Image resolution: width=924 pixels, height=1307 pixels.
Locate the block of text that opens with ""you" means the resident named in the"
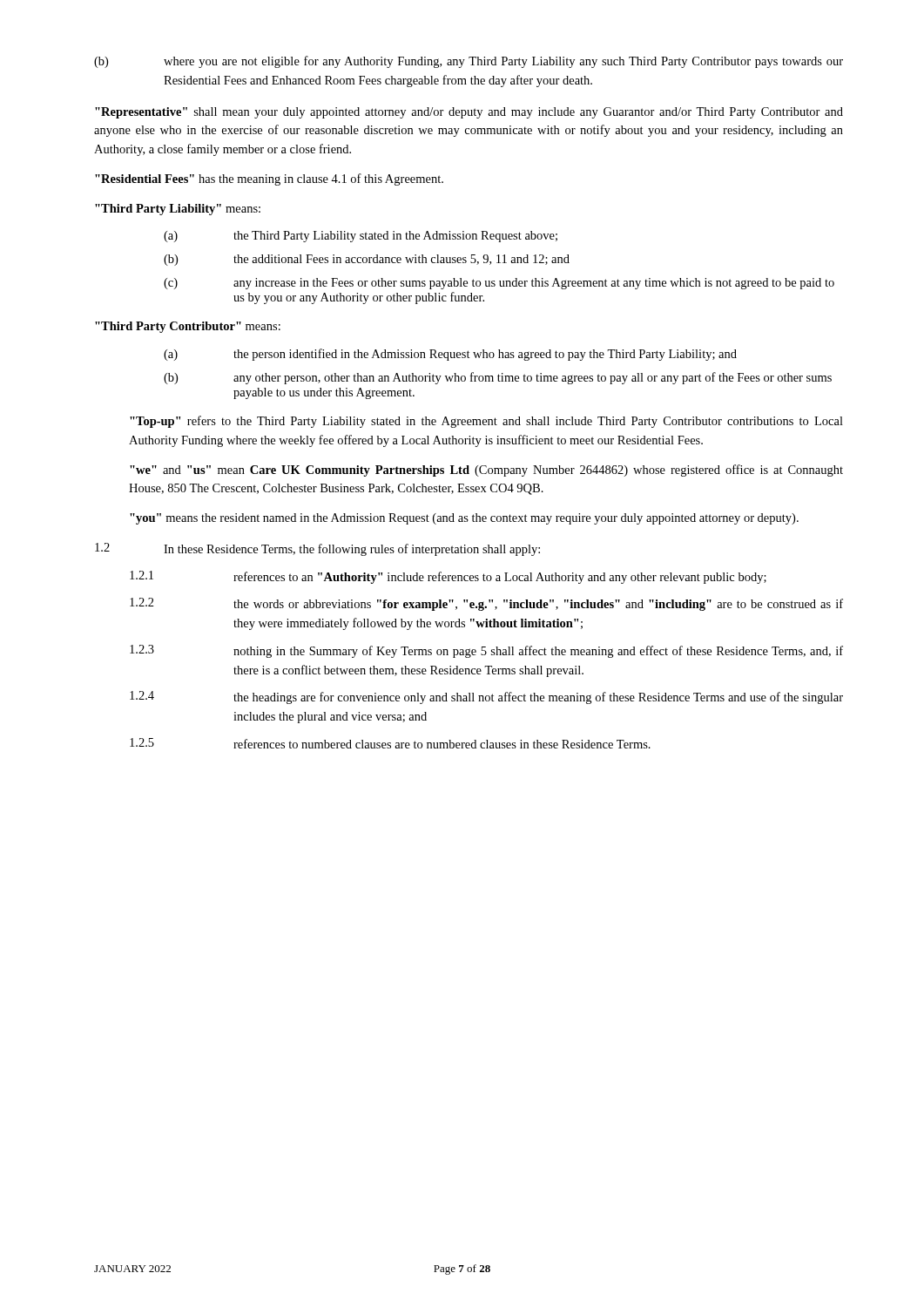pos(464,518)
